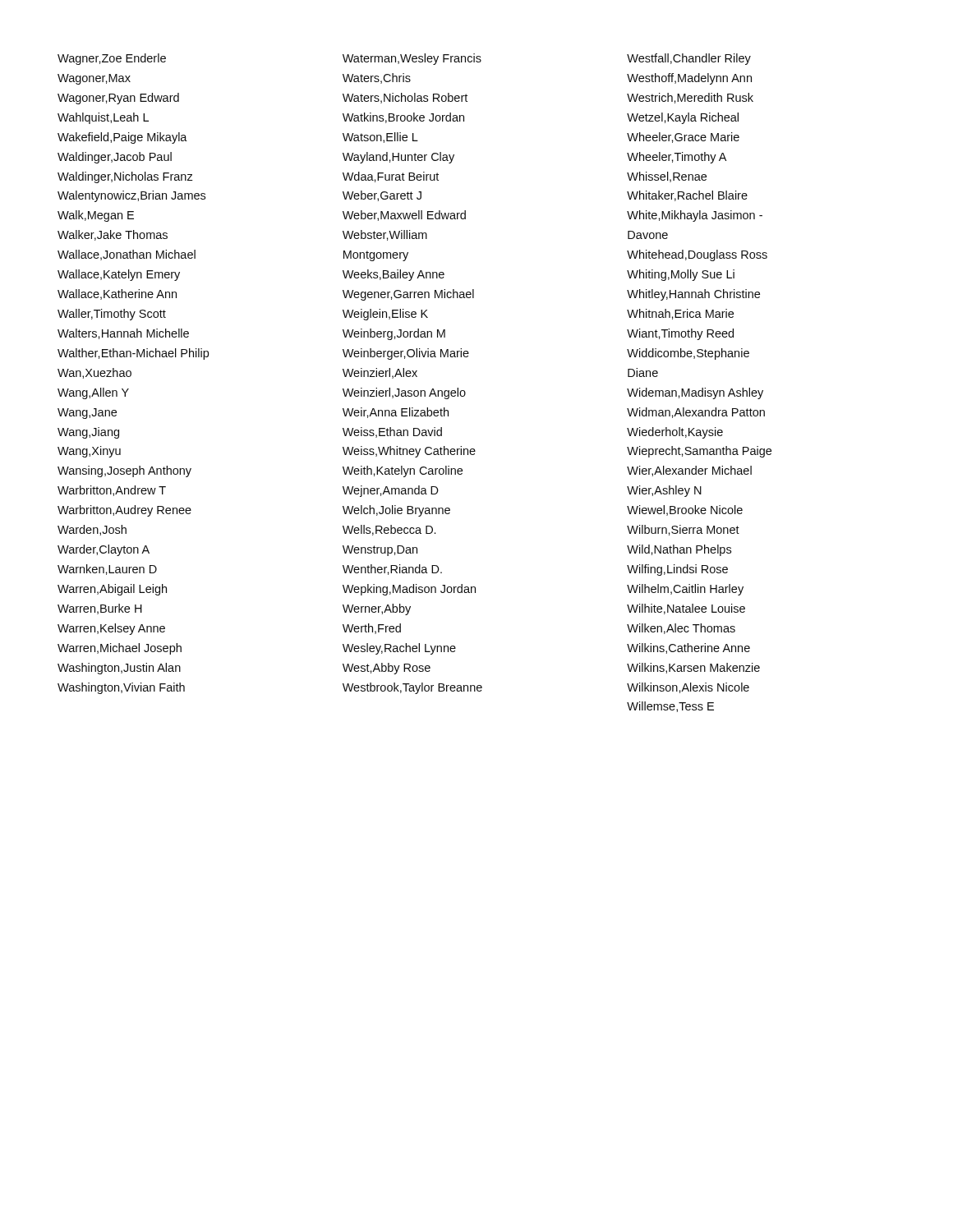Locate the list item that reads "White,Mikhayla Jasimon -Davone"
Viewport: 953px width, 1232px height.
(695, 225)
